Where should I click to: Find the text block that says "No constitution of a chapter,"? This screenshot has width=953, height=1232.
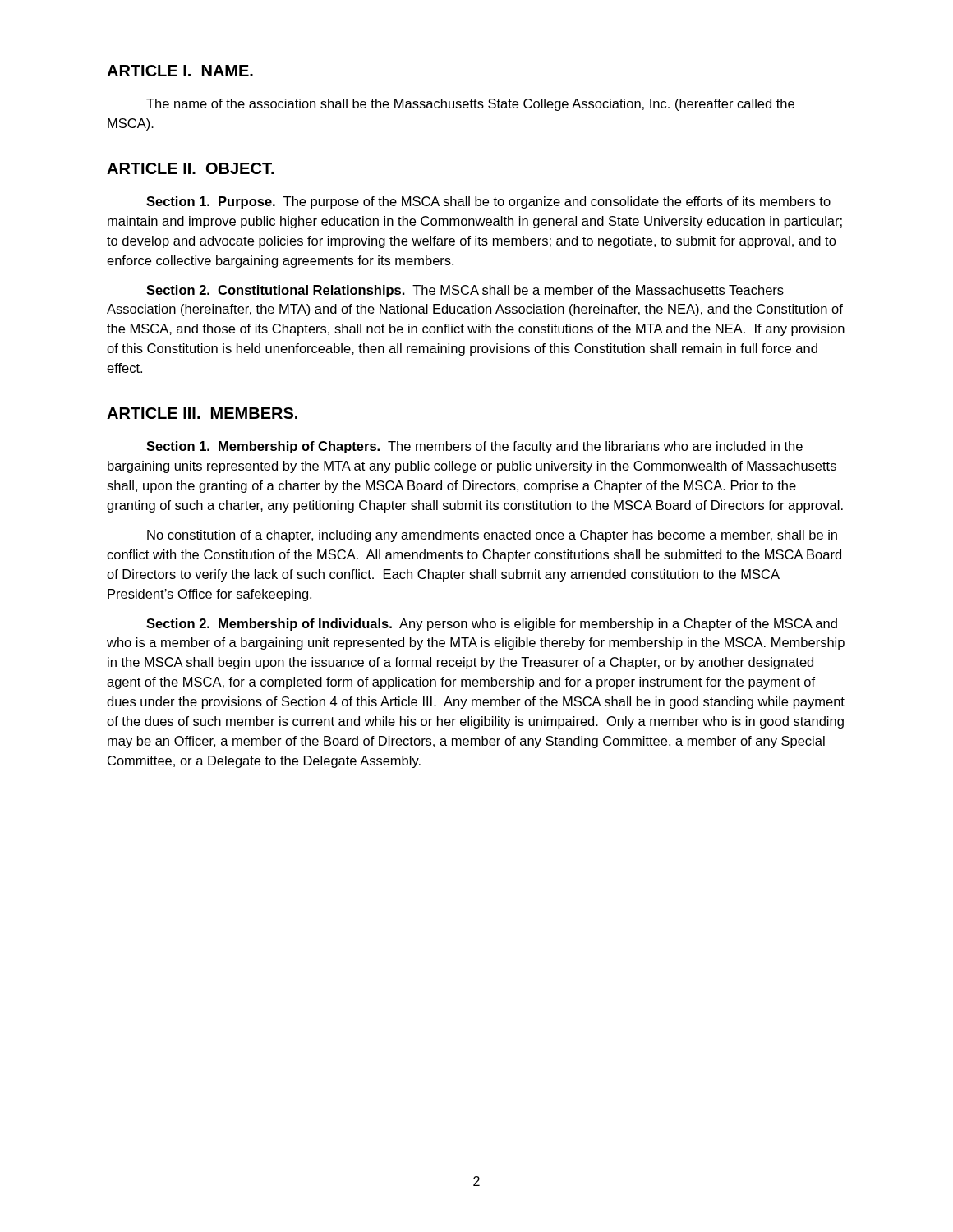[x=474, y=564]
